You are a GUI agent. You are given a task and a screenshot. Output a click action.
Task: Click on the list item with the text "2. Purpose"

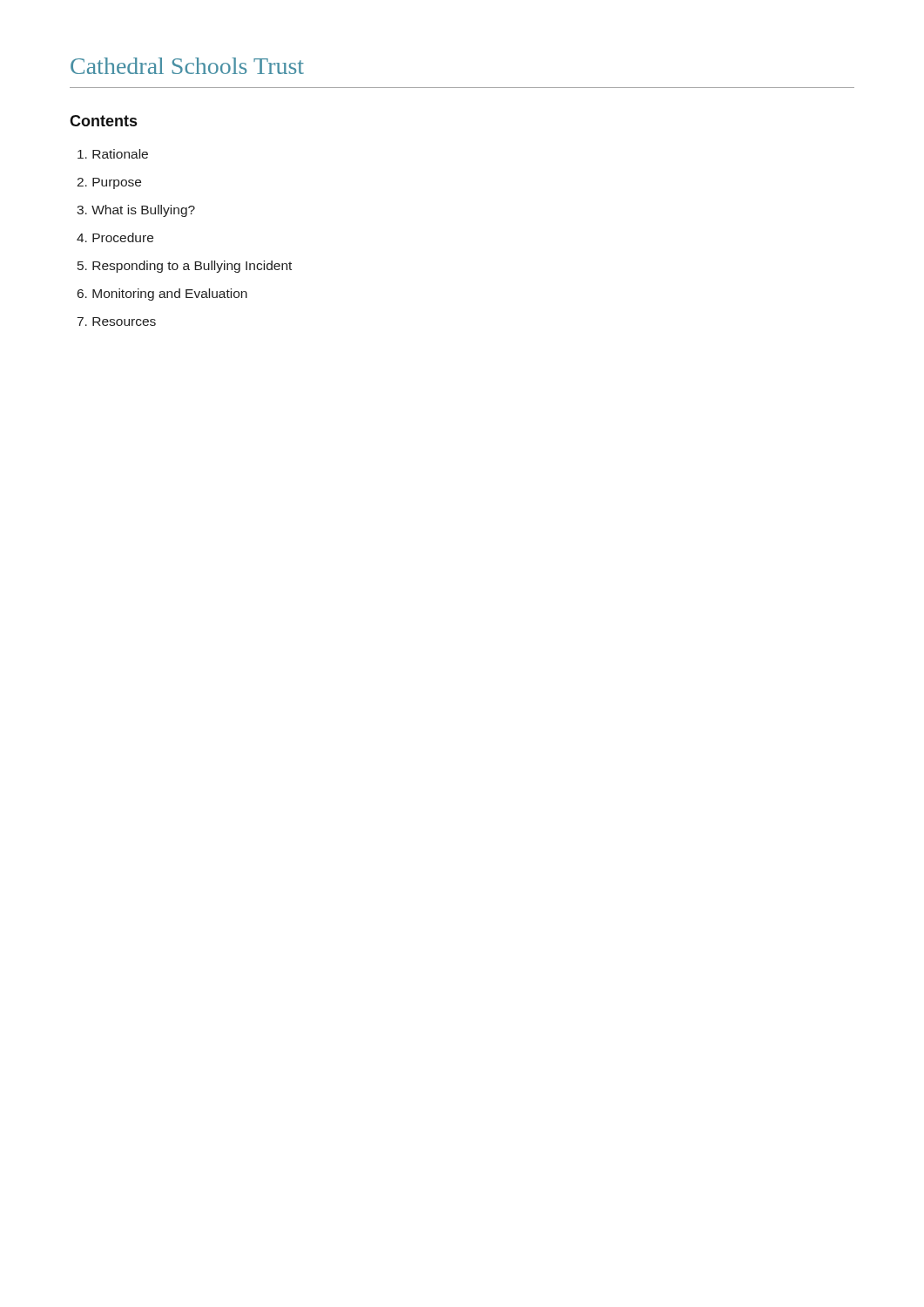pyautogui.click(x=109, y=182)
